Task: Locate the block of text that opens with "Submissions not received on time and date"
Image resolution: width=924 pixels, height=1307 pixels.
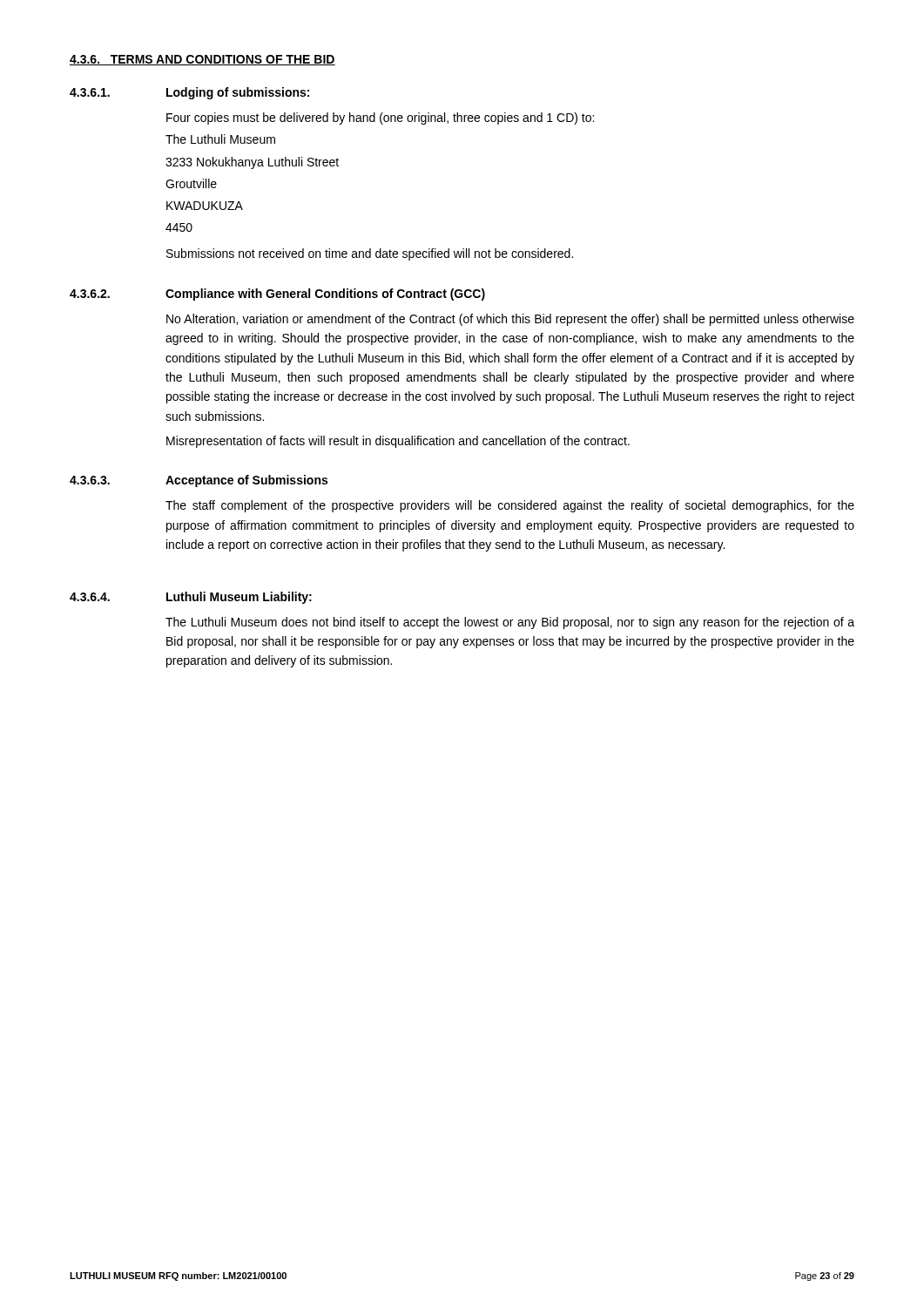Action: (x=370, y=254)
